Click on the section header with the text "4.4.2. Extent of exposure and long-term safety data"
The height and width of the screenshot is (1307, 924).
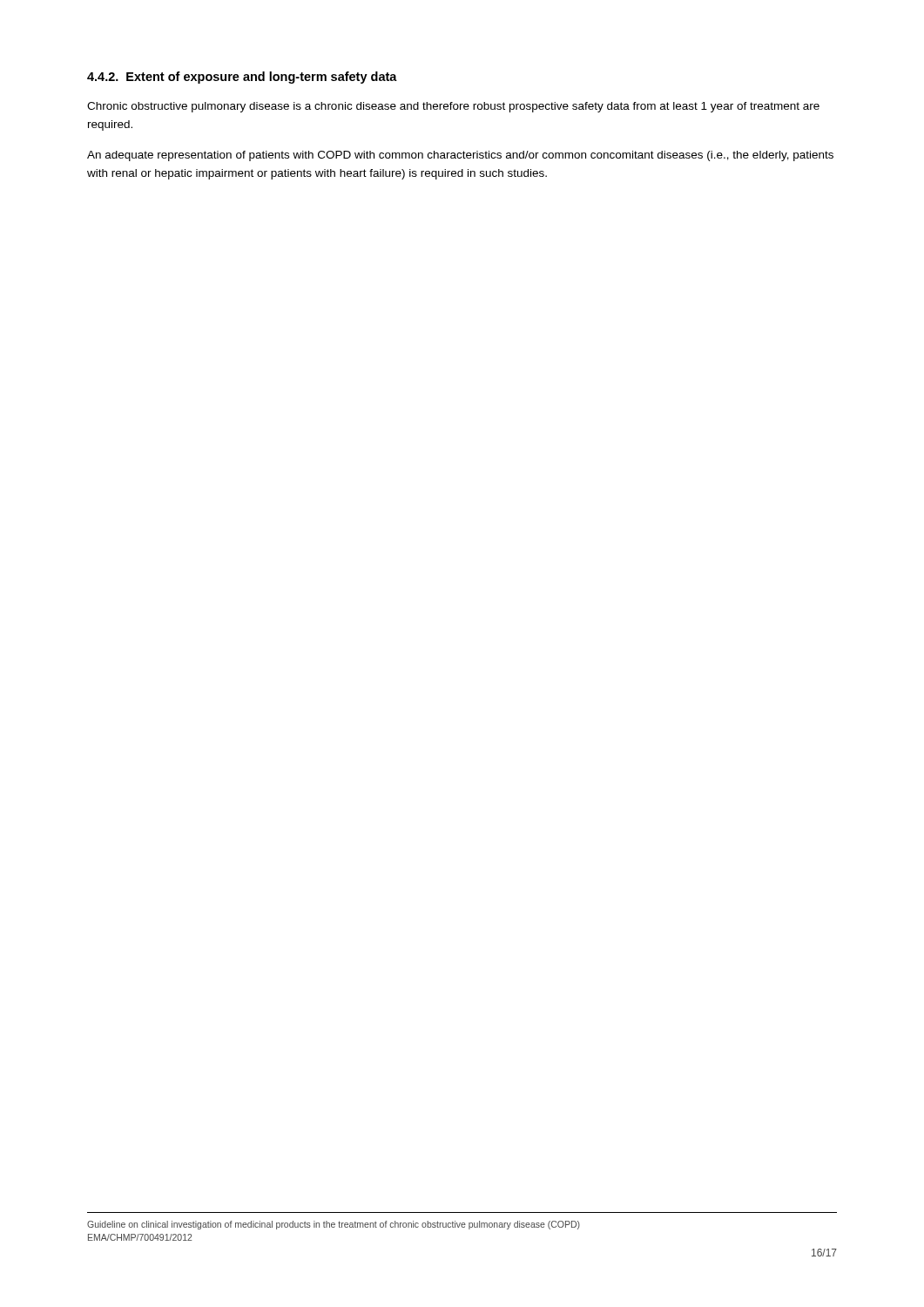pos(242,77)
